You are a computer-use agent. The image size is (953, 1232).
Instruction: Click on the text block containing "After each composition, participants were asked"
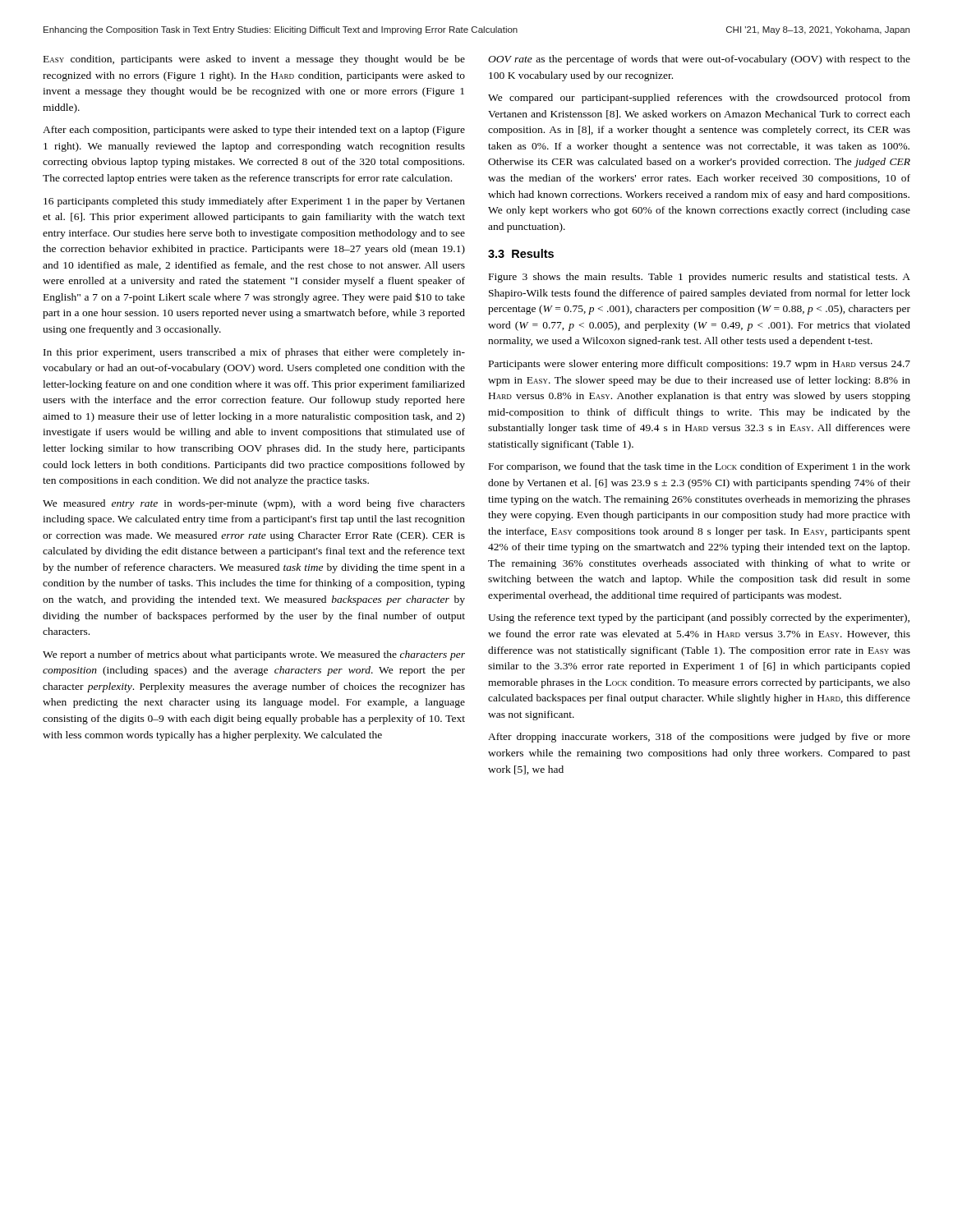[254, 154]
